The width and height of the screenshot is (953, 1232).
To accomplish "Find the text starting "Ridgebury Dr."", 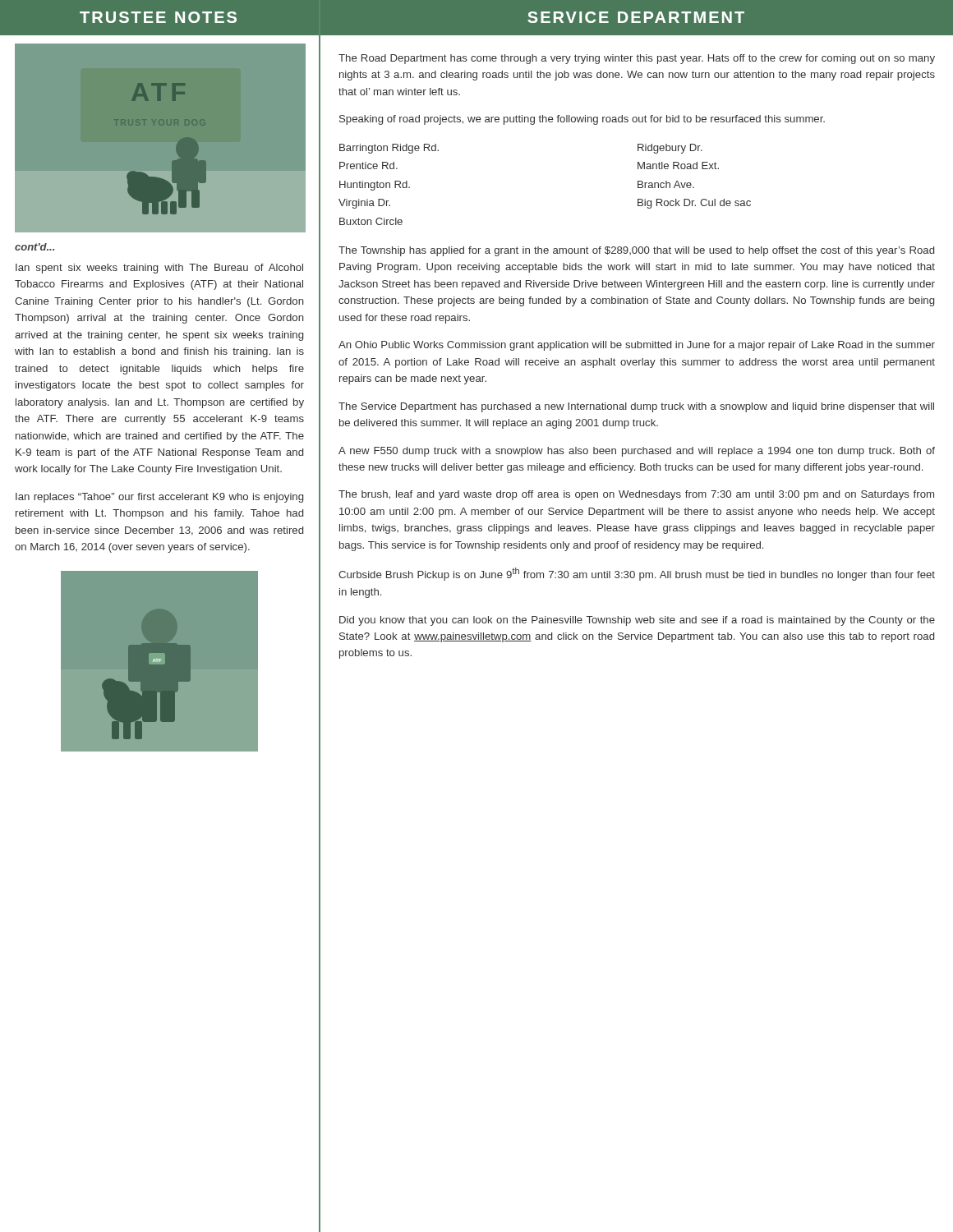I will [670, 147].
